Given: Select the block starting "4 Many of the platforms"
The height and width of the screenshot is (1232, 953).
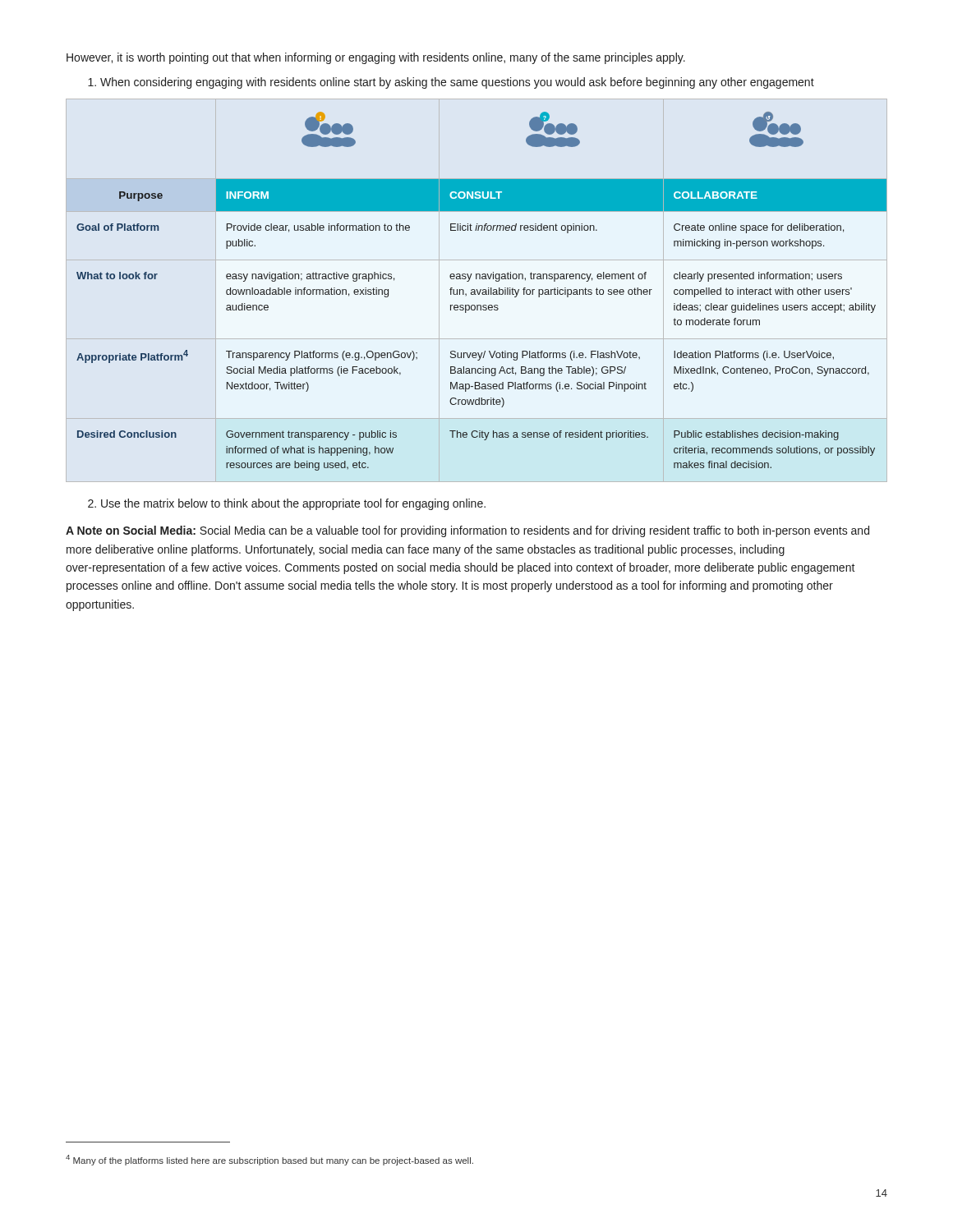Looking at the screenshot, I should tap(271, 1153).
